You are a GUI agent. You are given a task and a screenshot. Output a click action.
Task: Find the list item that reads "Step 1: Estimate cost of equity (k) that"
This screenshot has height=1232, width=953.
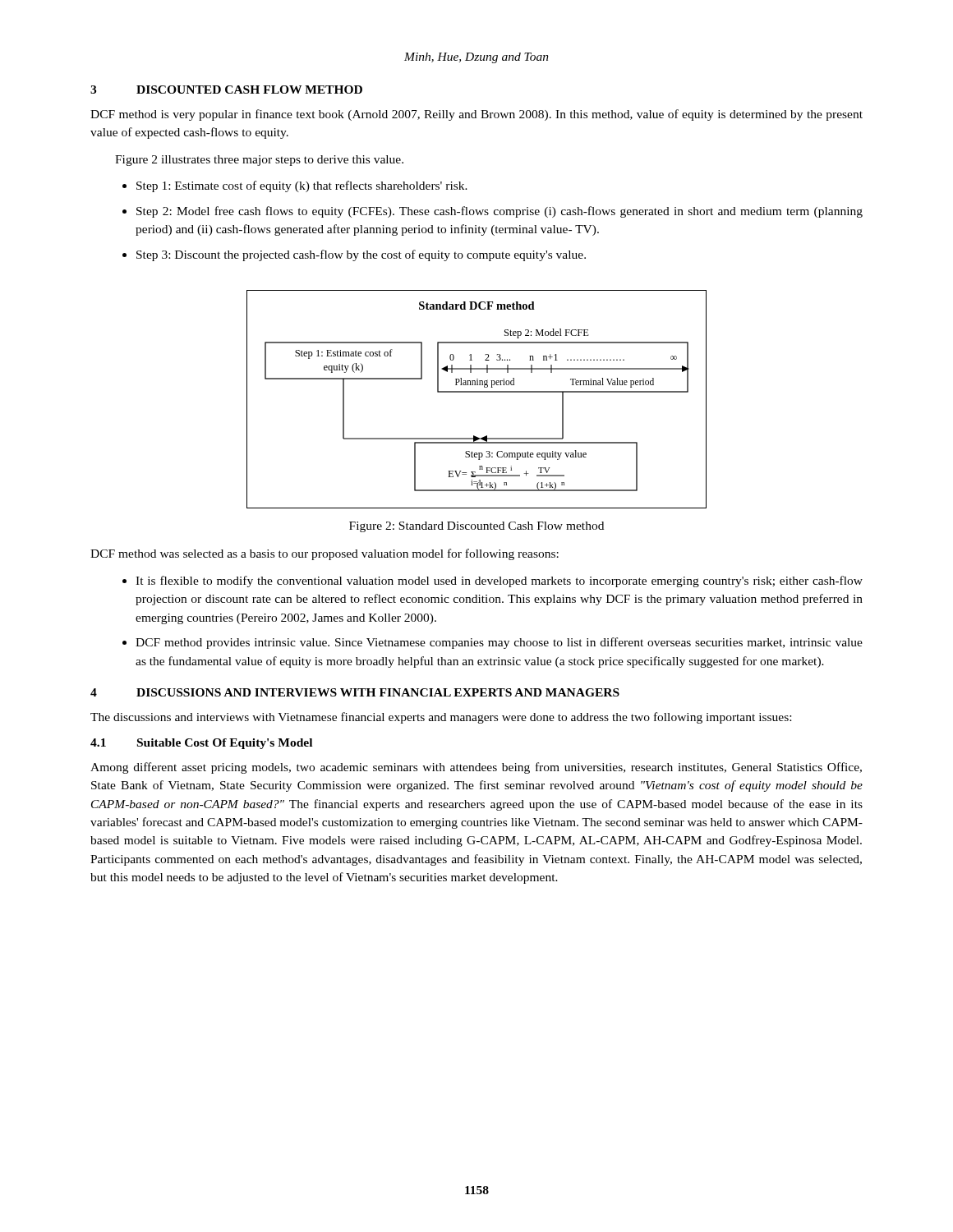(x=302, y=186)
